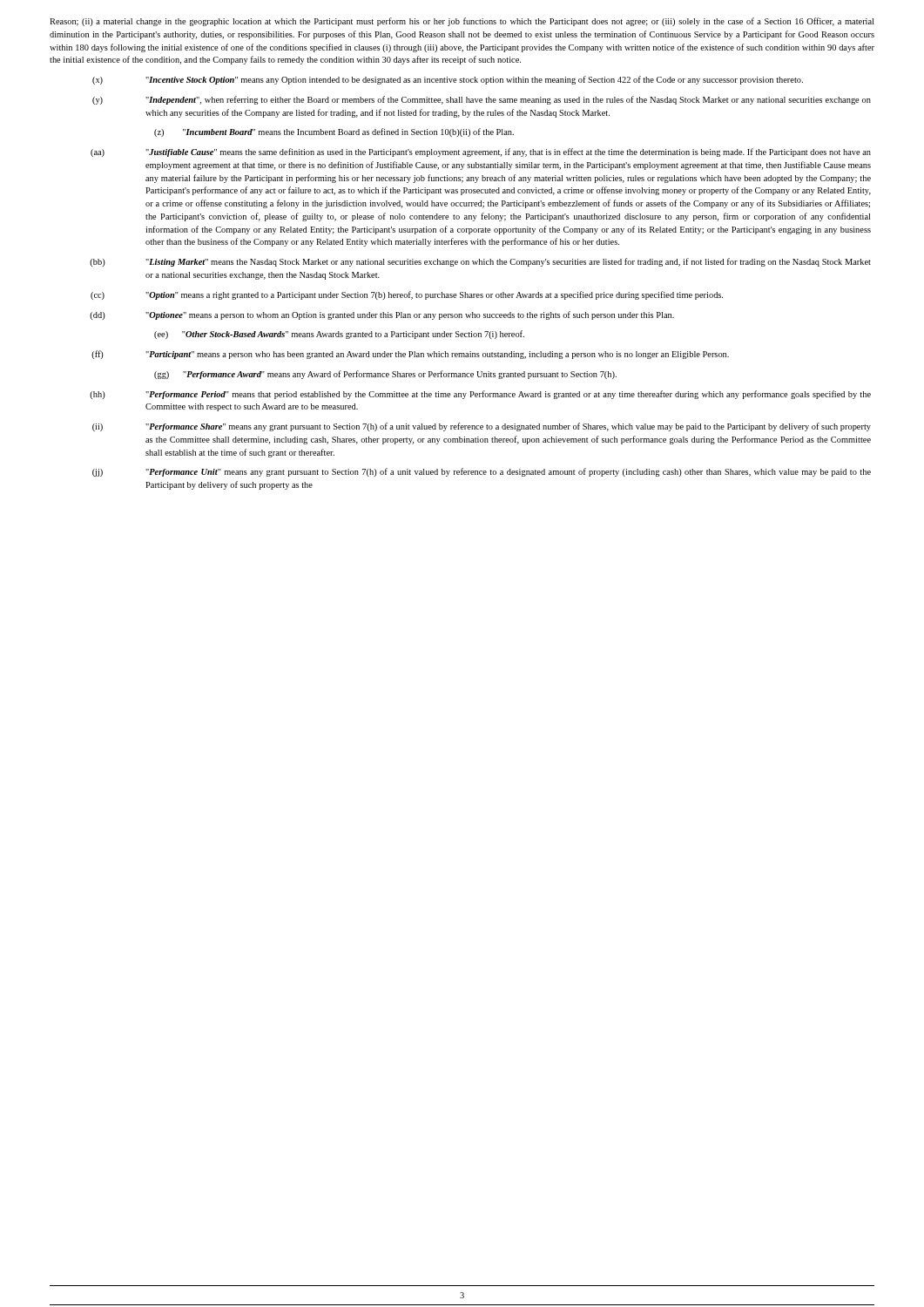This screenshot has width=924, height=1307.
Task: Where is the passage that starts "(gg) "Performance Award" means any Award"?
Action: (x=462, y=375)
